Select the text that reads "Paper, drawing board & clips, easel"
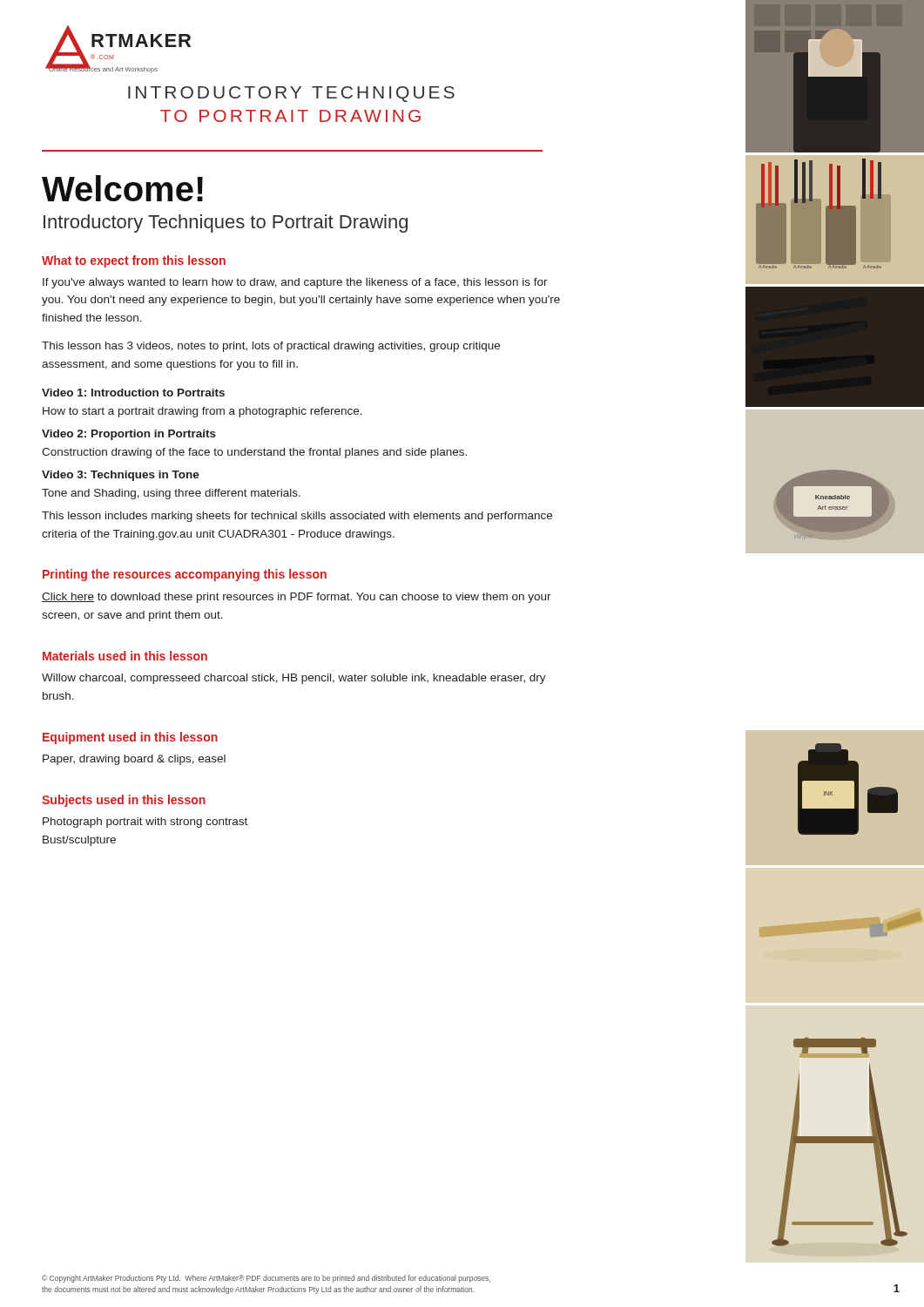 pyautogui.click(x=134, y=759)
